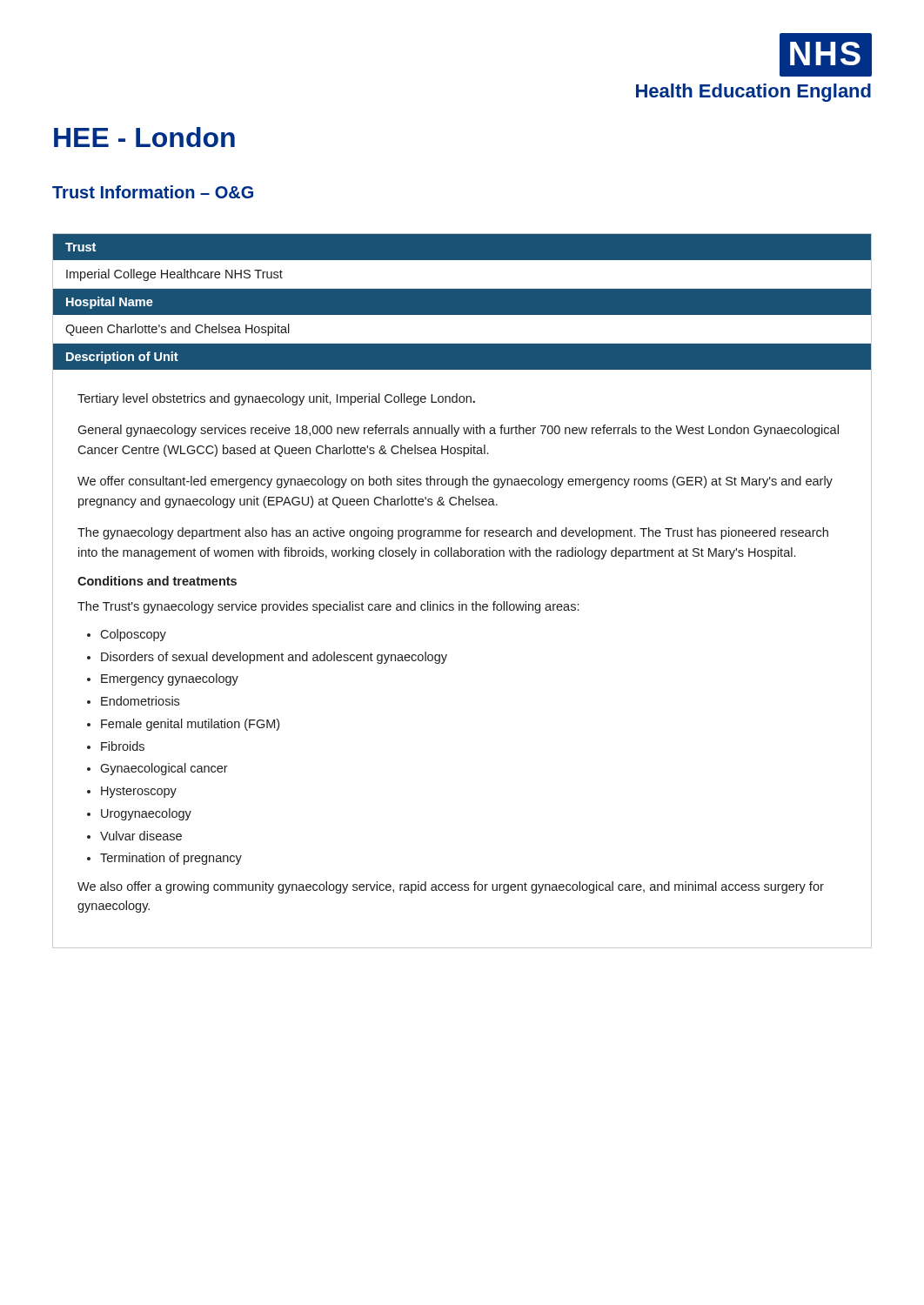Locate the block starting "Conditions and treatments"
This screenshot has width=924, height=1305.
pos(157,581)
